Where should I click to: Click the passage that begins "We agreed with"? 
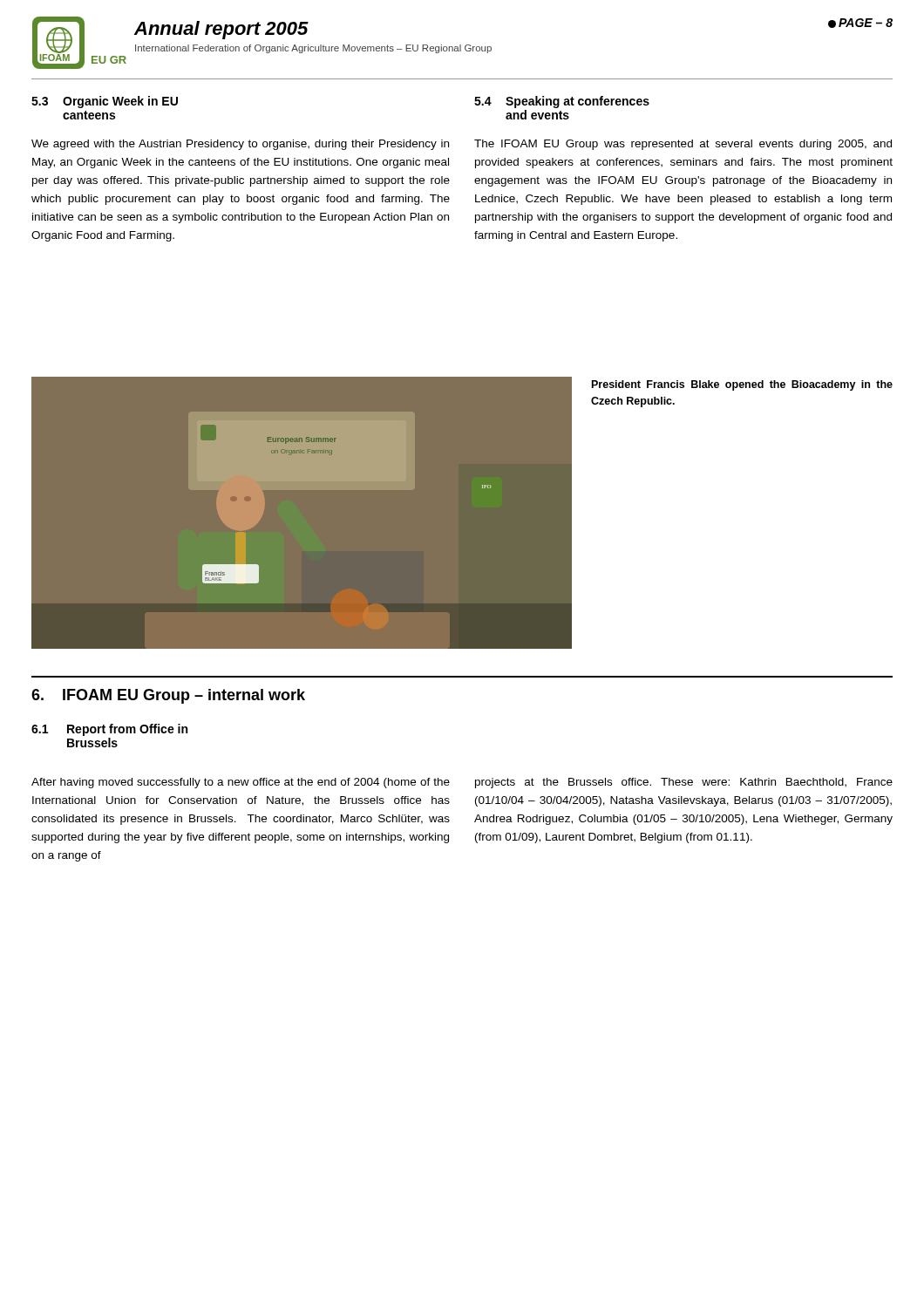(241, 189)
